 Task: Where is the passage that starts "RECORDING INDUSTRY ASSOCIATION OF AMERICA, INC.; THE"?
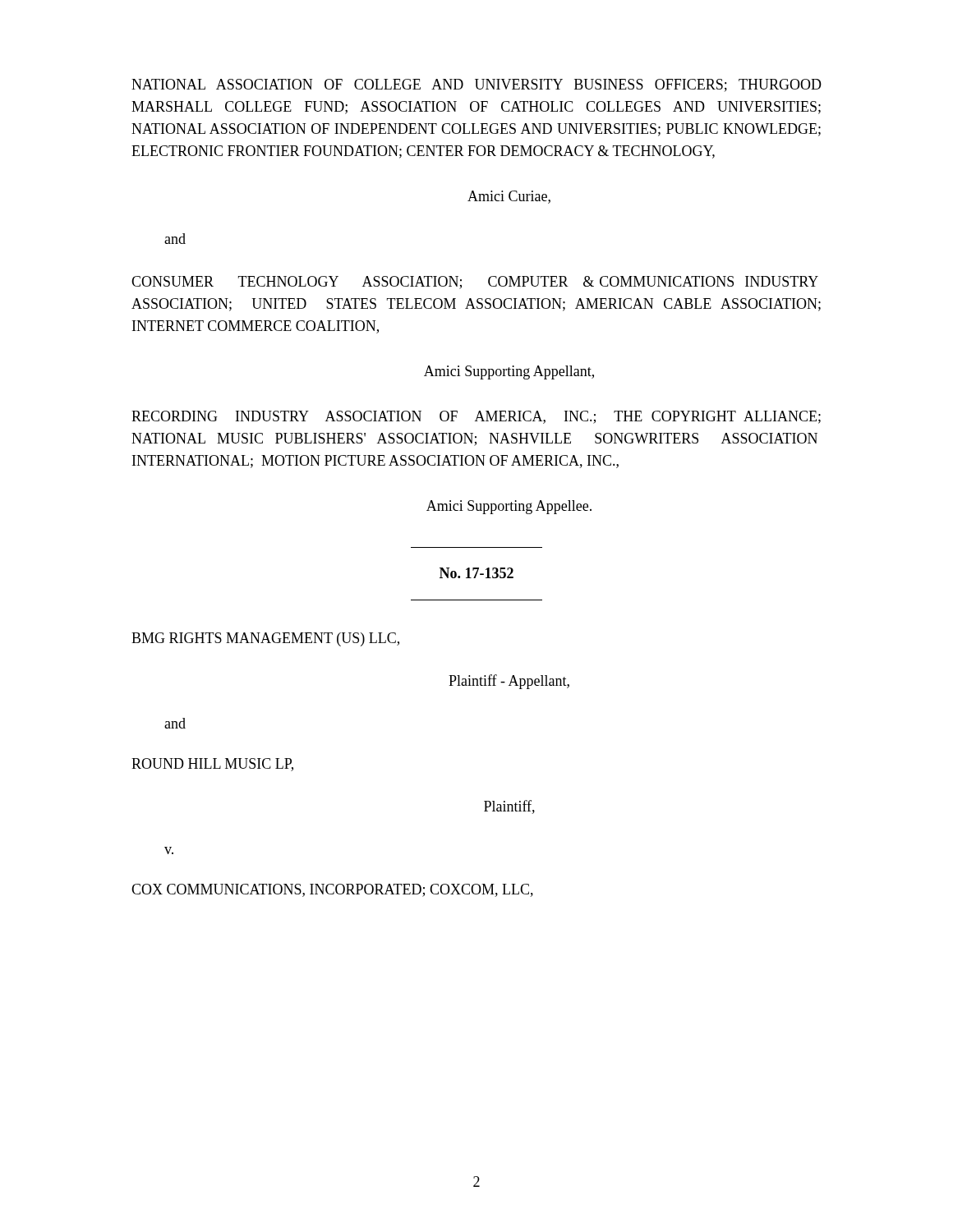(476, 439)
